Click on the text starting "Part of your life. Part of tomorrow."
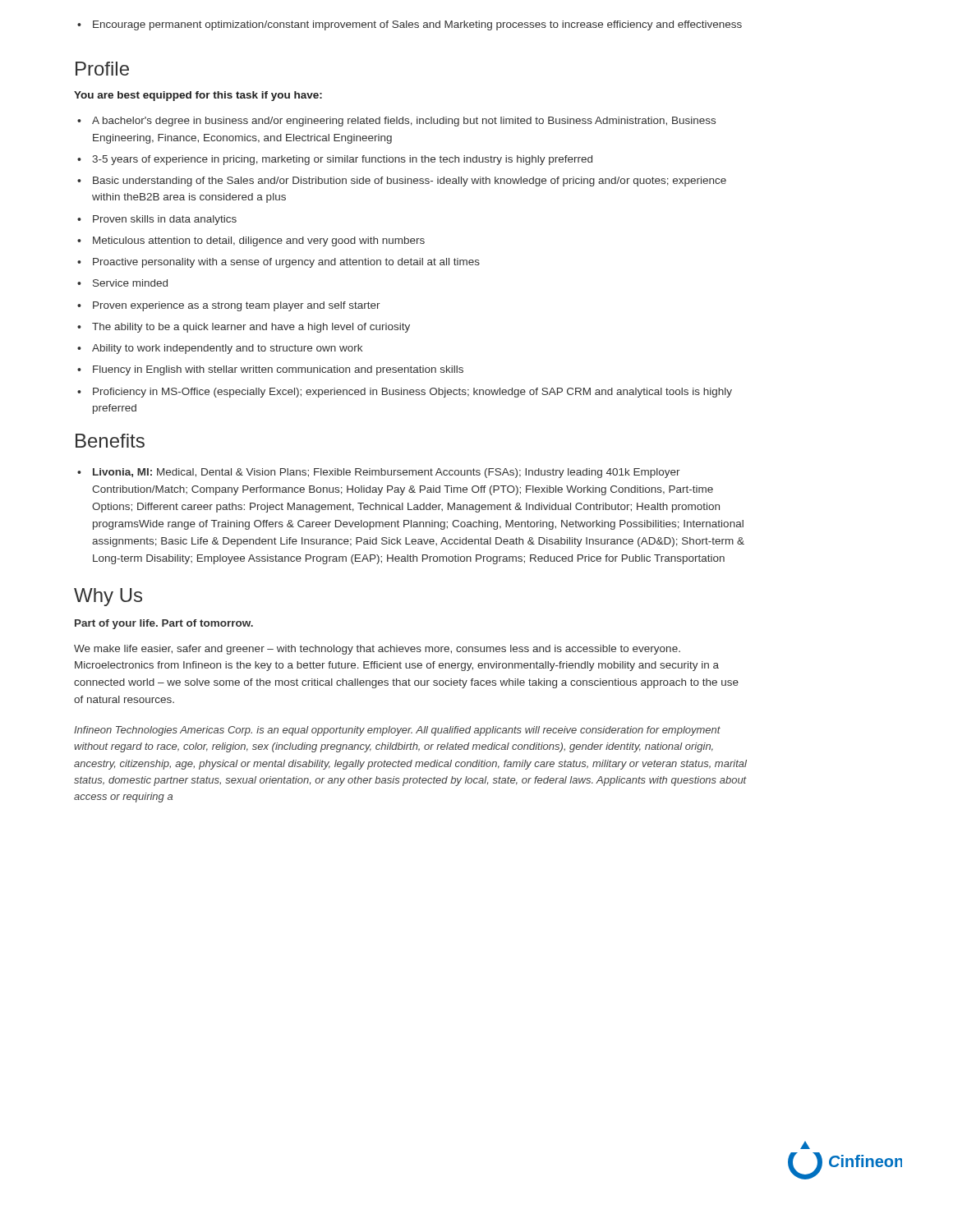The height and width of the screenshot is (1232, 953). point(164,623)
